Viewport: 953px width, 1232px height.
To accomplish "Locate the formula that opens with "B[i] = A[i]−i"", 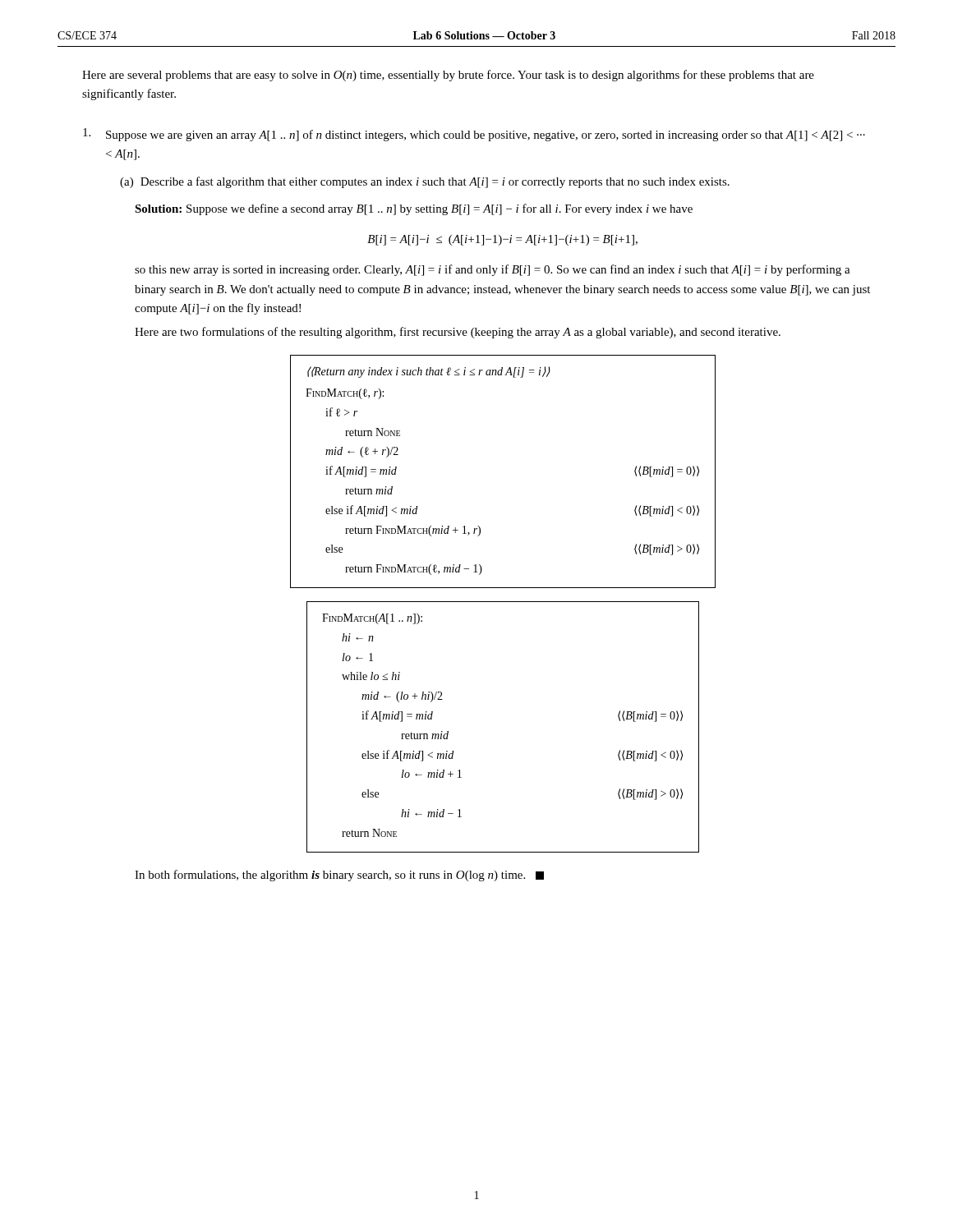I will (x=503, y=239).
